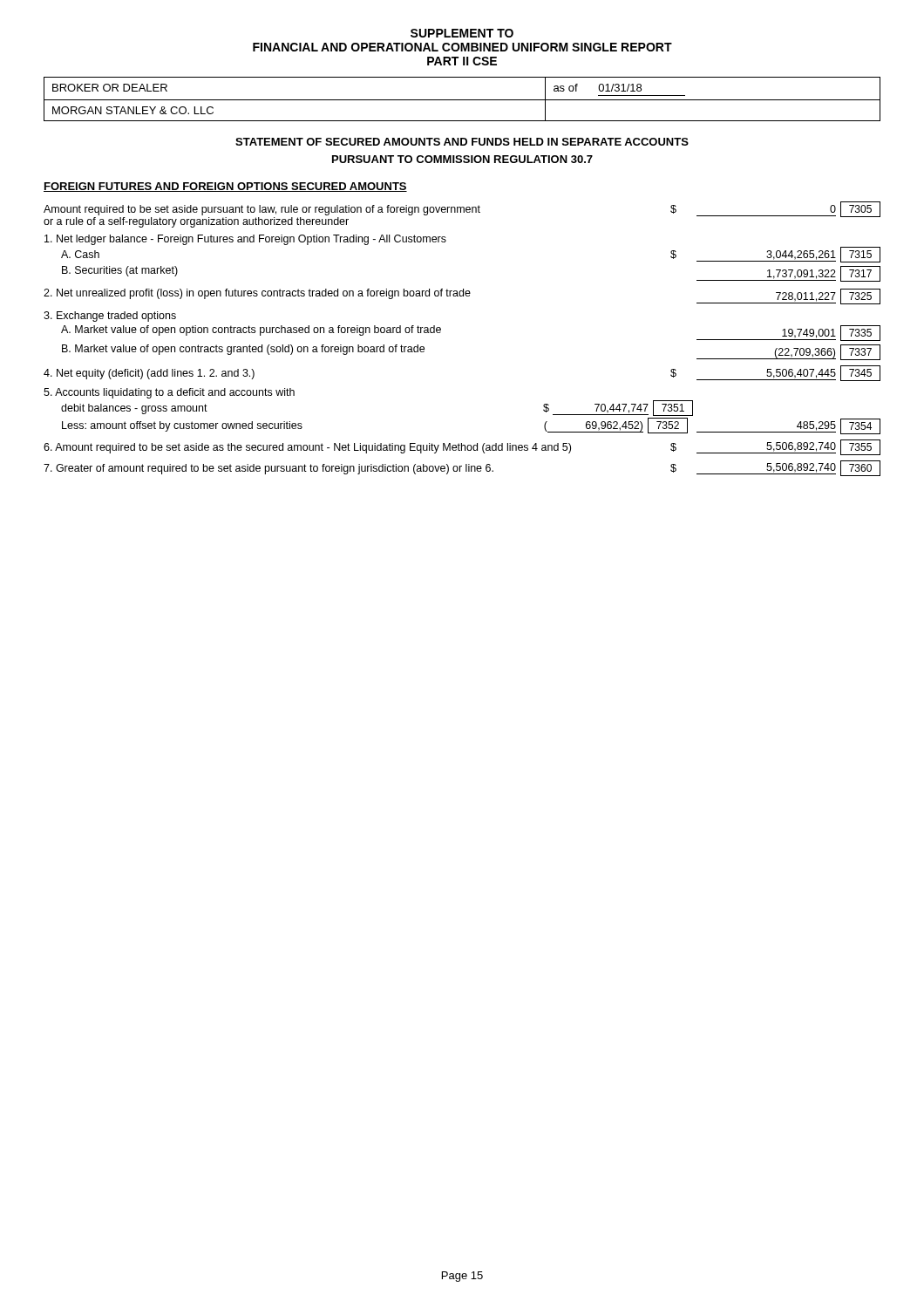Select the text block that reads "debit balances - gross amount"
This screenshot has width=924, height=1308.
(143, 408)
